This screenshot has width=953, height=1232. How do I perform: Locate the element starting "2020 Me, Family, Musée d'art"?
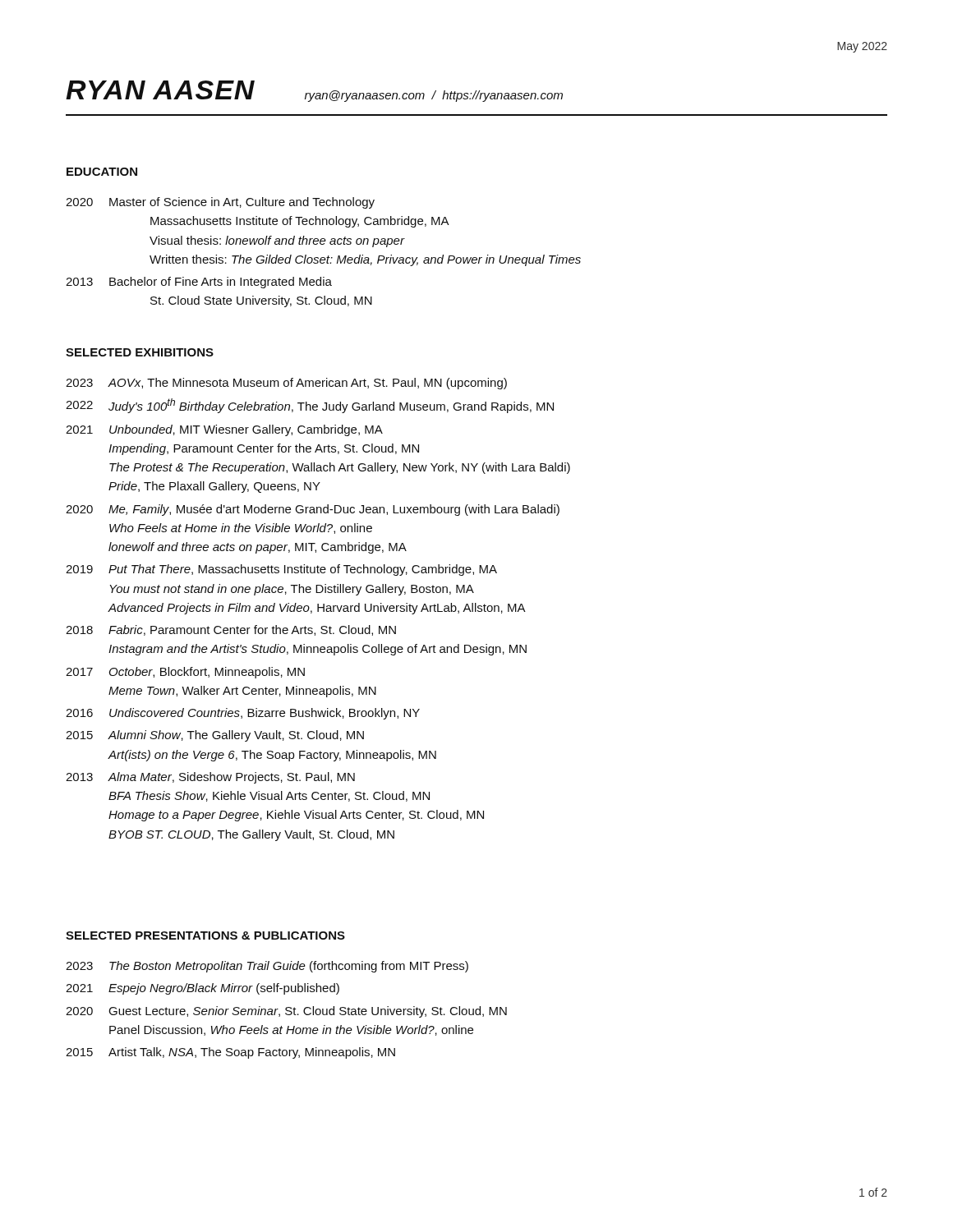(313, 528)
